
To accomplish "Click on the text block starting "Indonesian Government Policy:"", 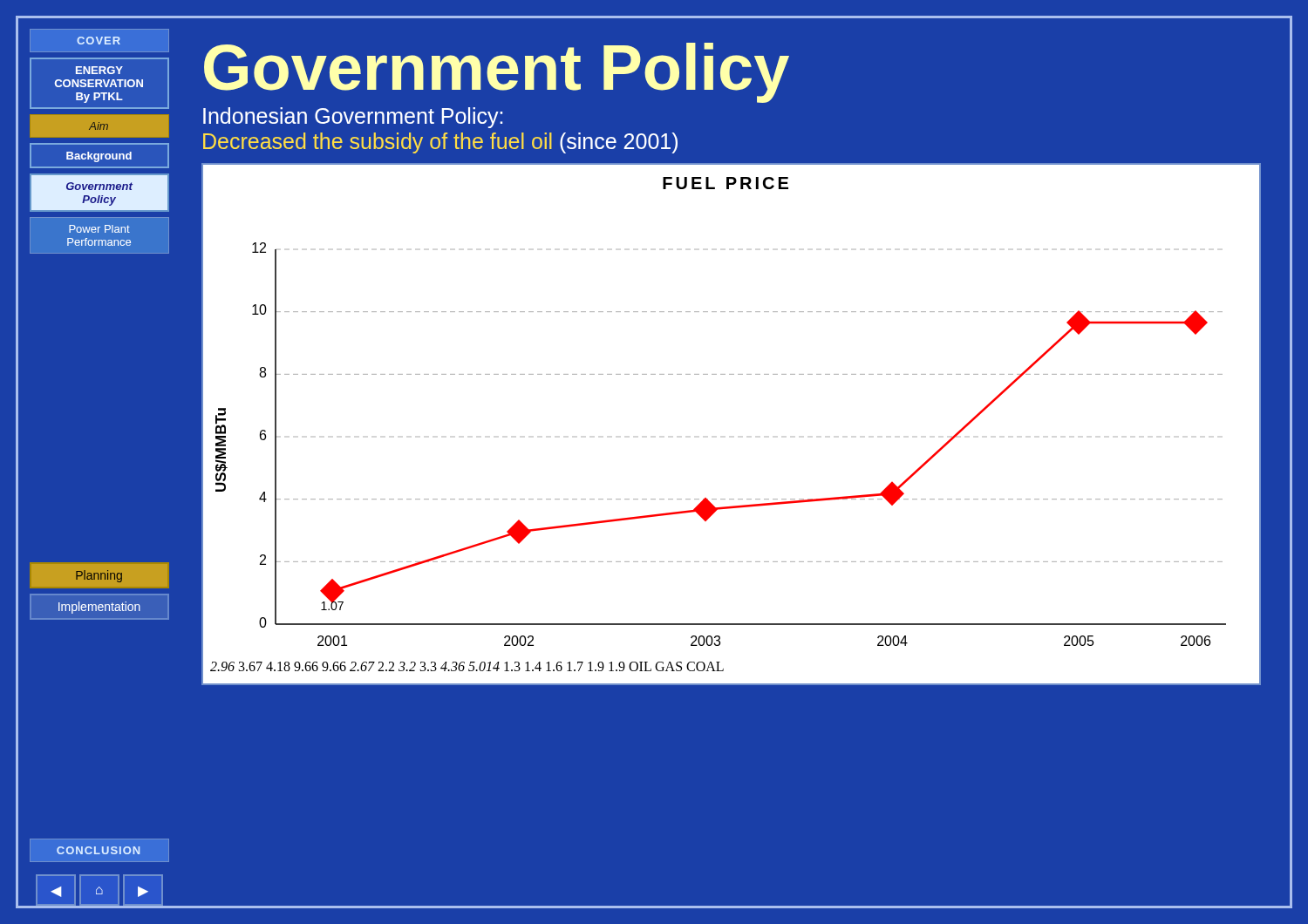I will pos(353,116).
